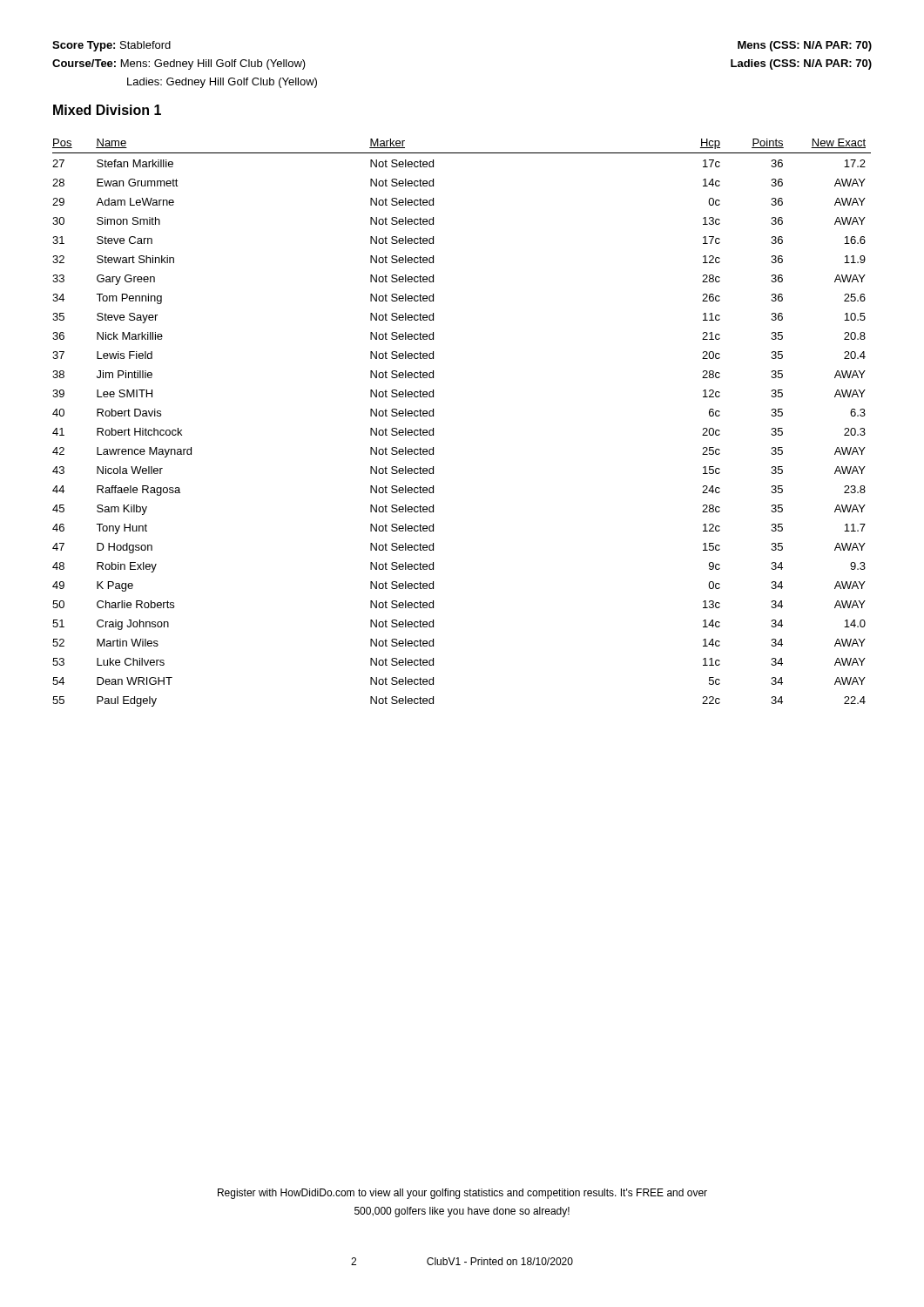
Task: Locate the table with the text "Not Selected"
Action: click(462, 421)
